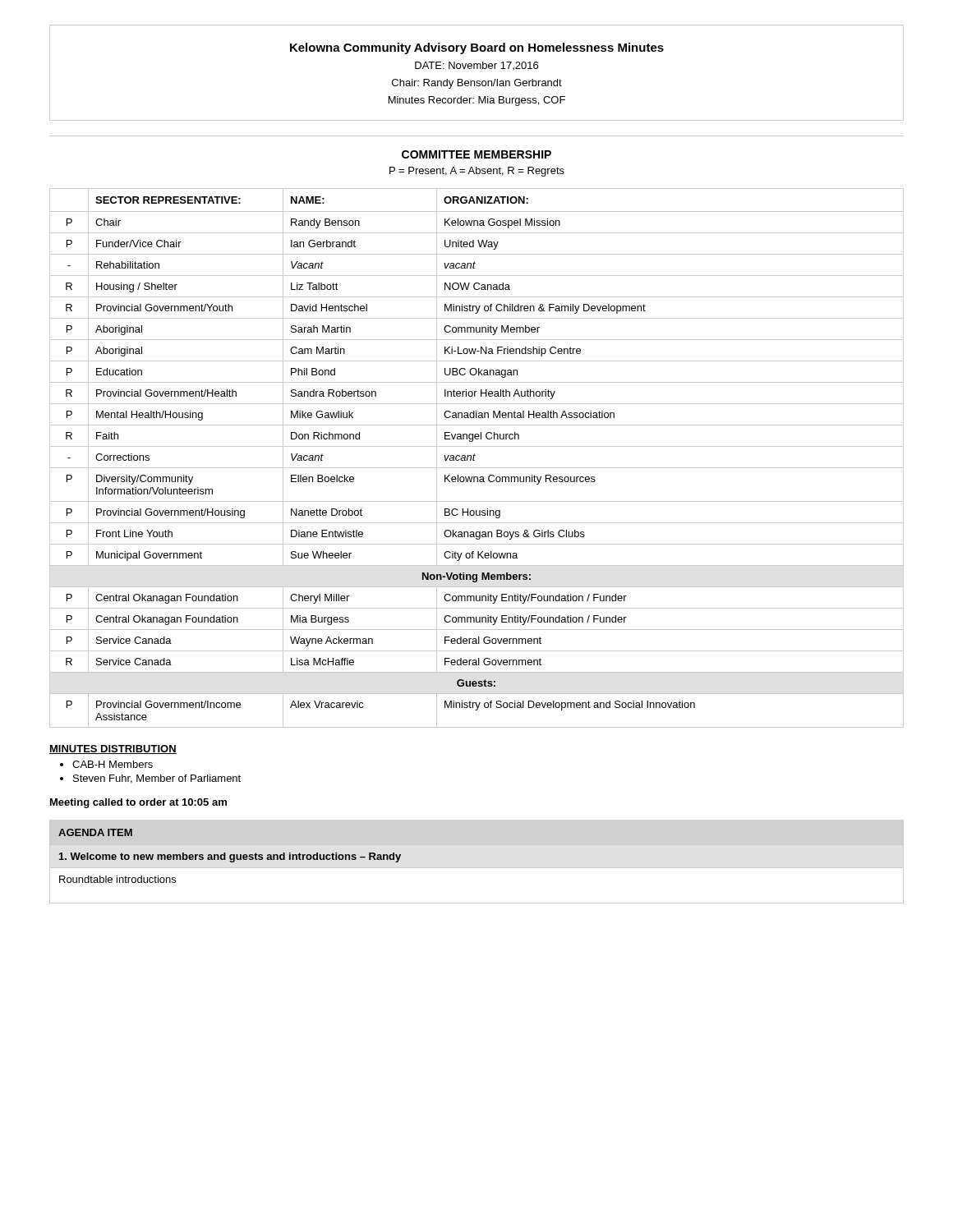Viewport: 953px width, 1232px height.
Task: Select the table that reads "United Way"
Action: pos(476,458)
